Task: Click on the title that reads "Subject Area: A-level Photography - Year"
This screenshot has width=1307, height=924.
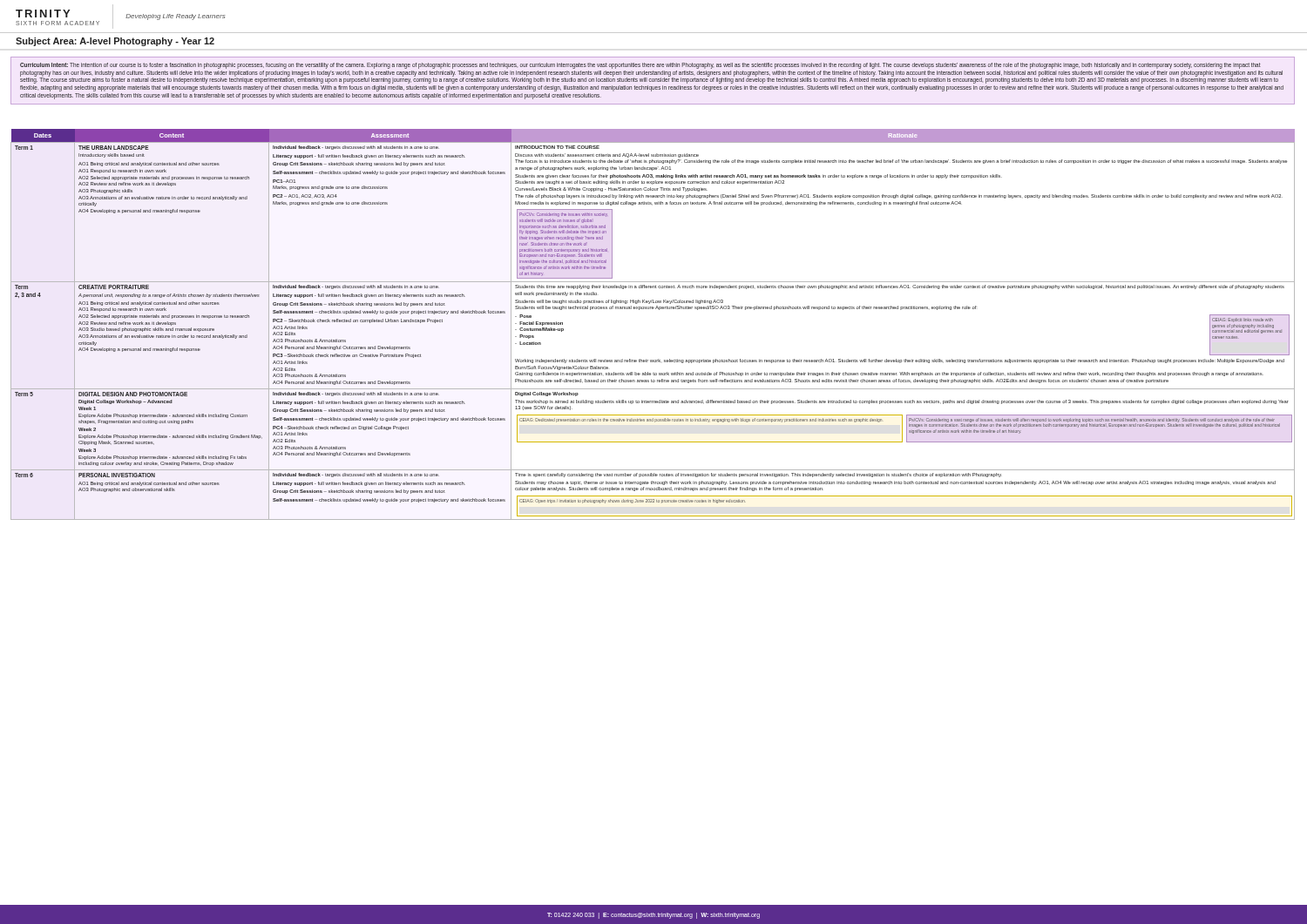Action: pyautogui.click(x=115, y=41)
